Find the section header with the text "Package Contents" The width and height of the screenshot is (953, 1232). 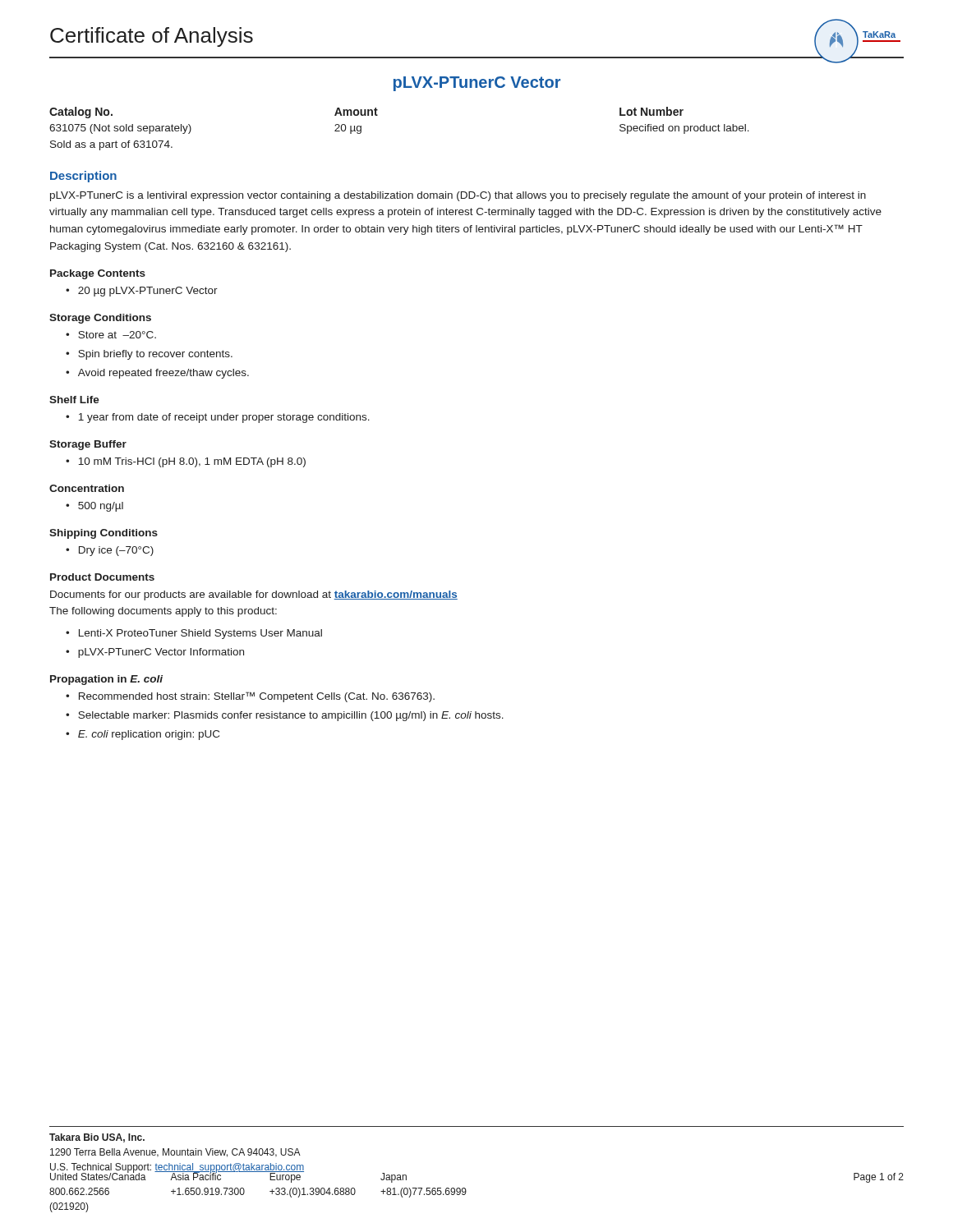[x=97, y=273]
